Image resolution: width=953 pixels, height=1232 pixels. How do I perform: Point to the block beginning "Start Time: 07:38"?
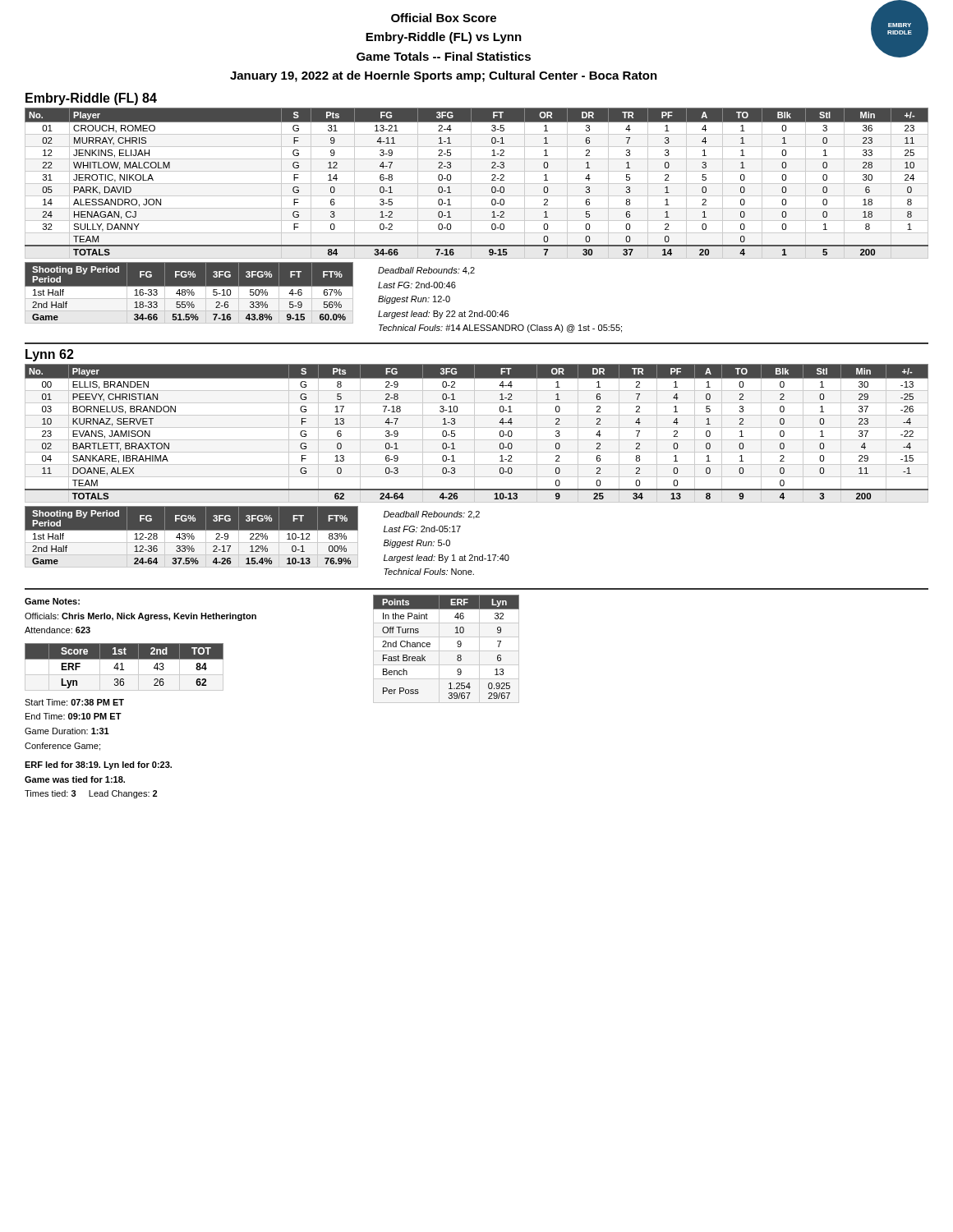(x=74, y=724)
